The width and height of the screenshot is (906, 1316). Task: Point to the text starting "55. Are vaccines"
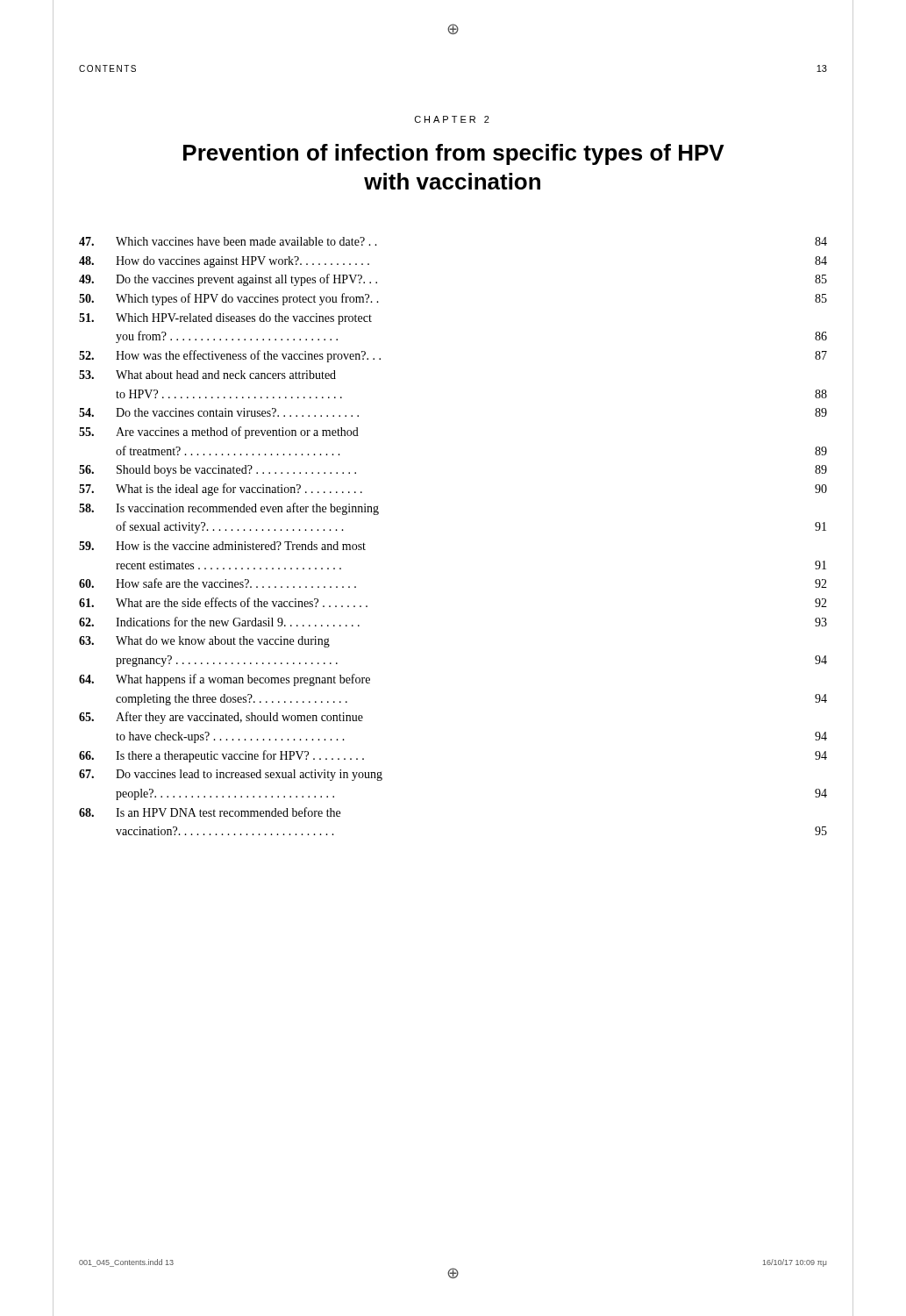click(x=219, y=433)
